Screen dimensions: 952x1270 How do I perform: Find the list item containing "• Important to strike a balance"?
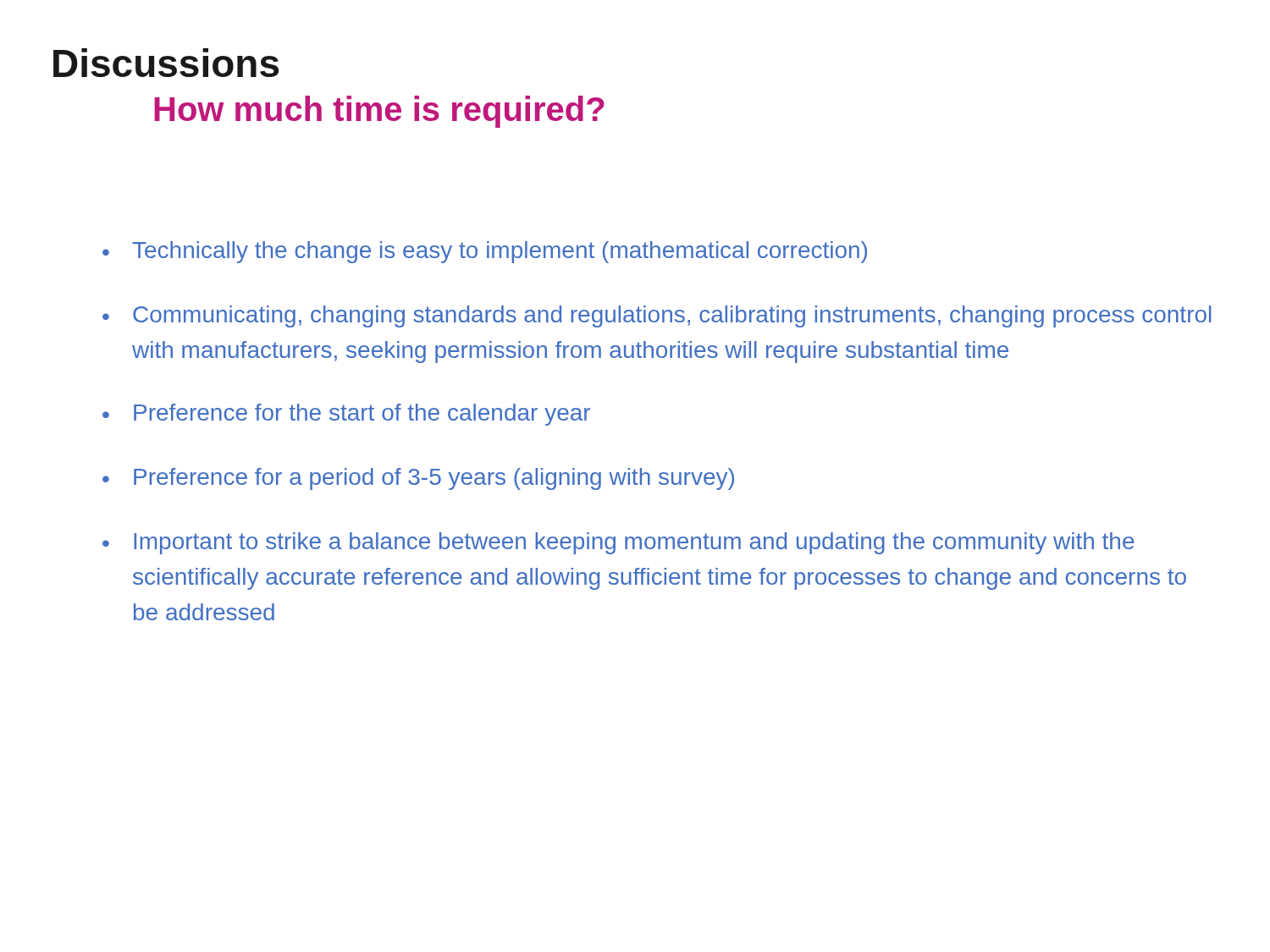(659, 577)
